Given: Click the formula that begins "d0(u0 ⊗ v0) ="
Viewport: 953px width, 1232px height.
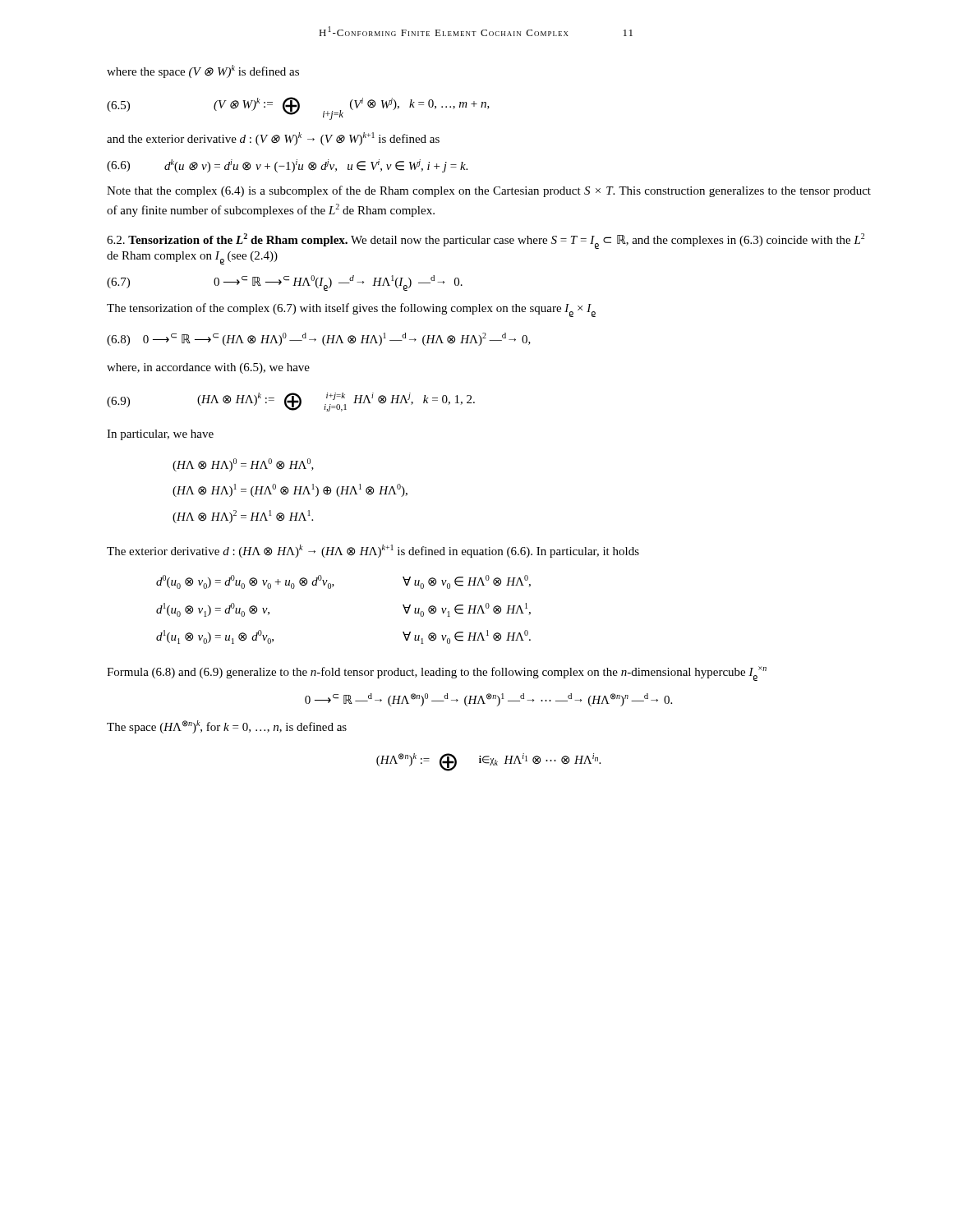Looking at the screenshot, I should [513, 610].
